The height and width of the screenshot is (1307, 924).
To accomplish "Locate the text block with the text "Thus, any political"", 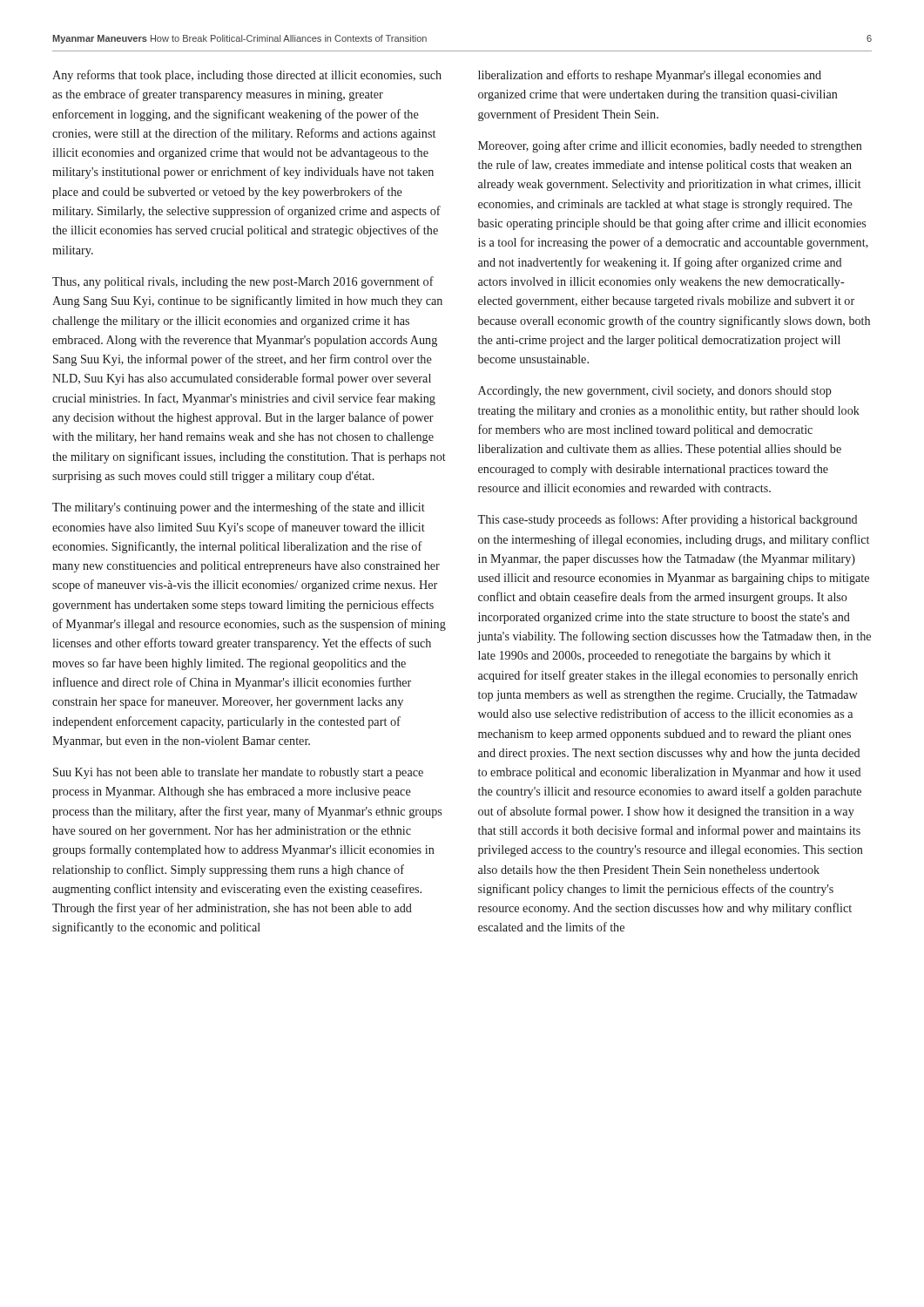I will pos(249,379).
